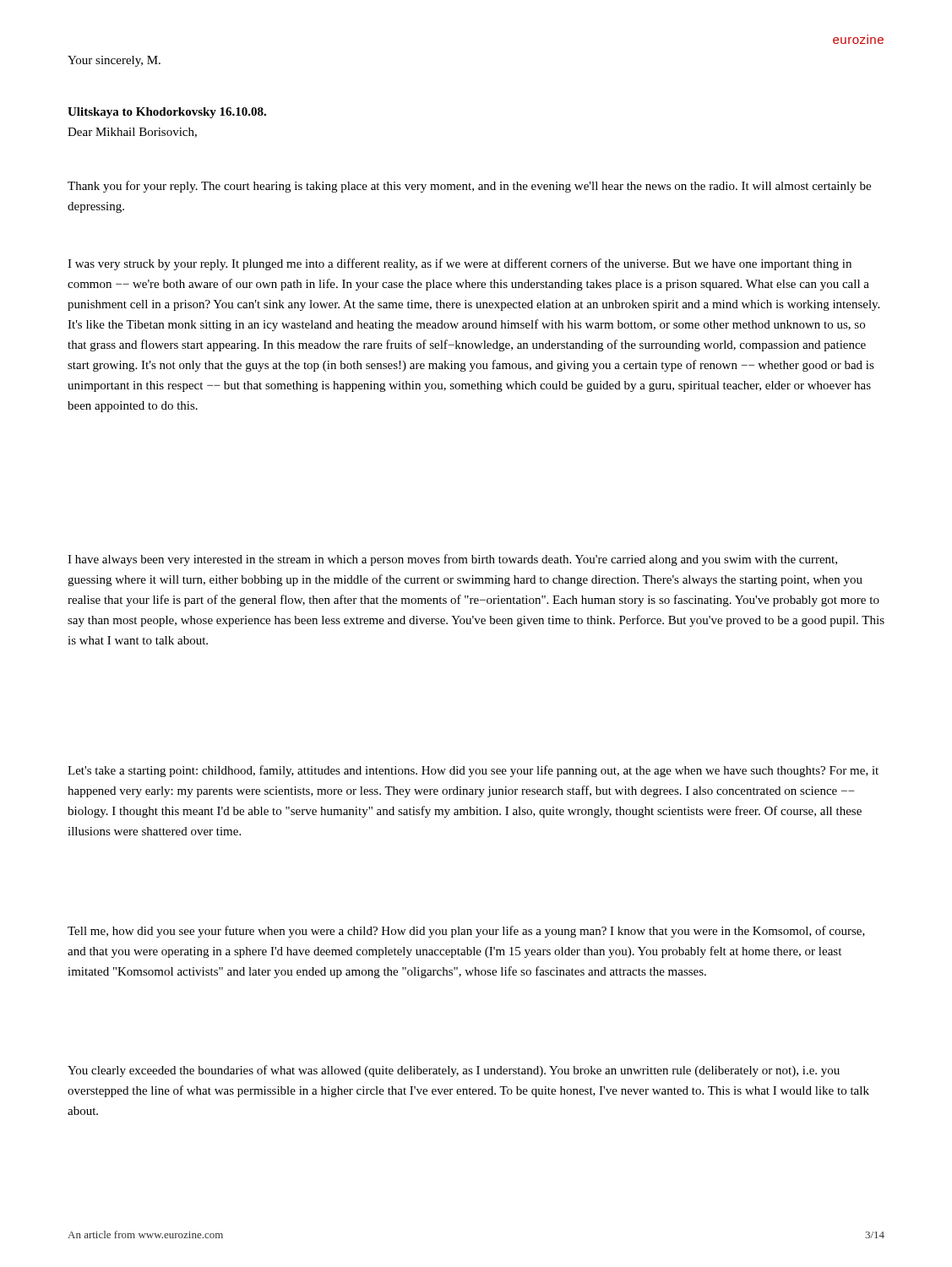Find the region starting "Thank you for your reply. The court hearing"
The image size is (952, 1267).
point(469,196)
